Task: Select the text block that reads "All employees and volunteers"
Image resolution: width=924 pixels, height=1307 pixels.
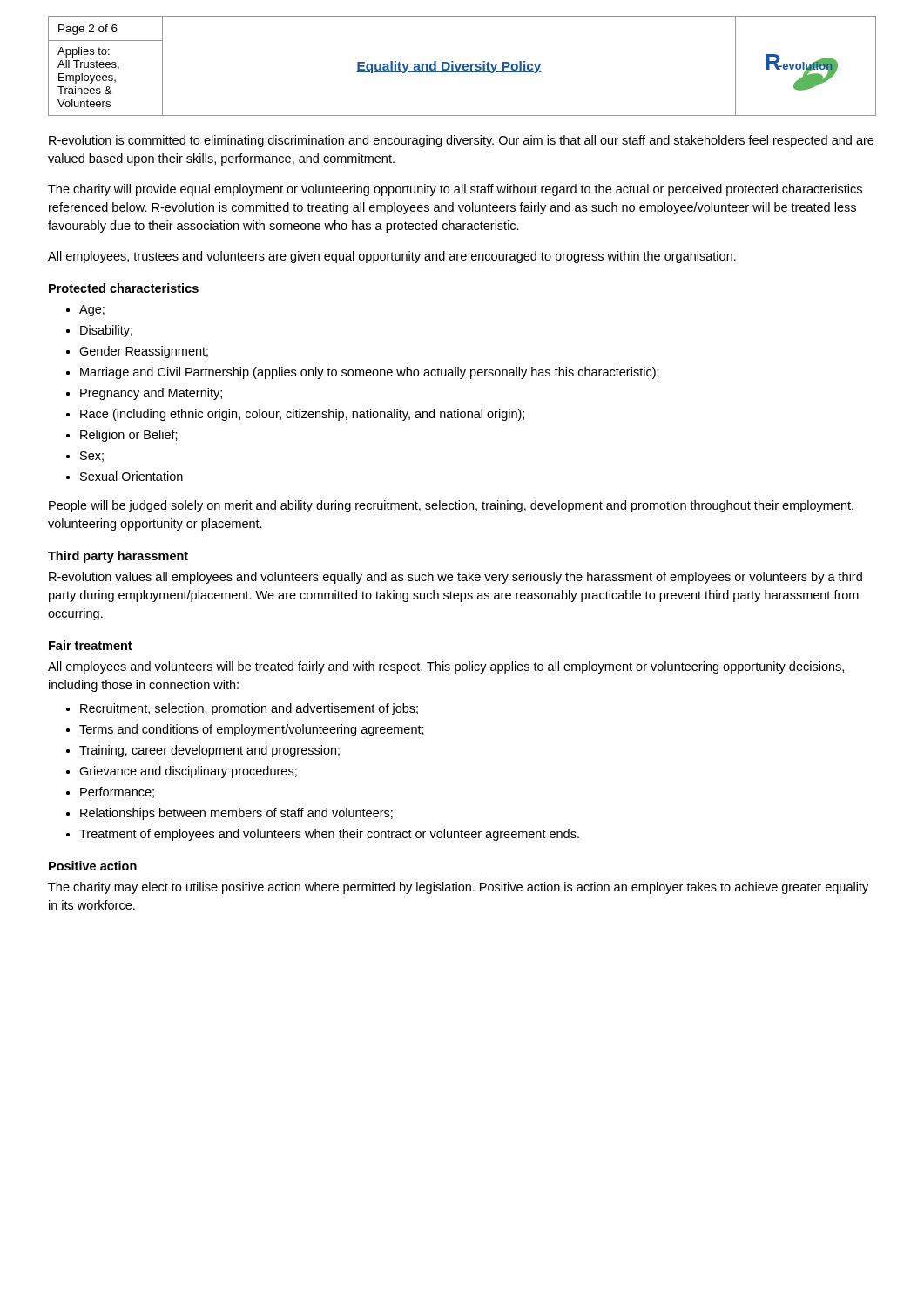Action: 446,676
